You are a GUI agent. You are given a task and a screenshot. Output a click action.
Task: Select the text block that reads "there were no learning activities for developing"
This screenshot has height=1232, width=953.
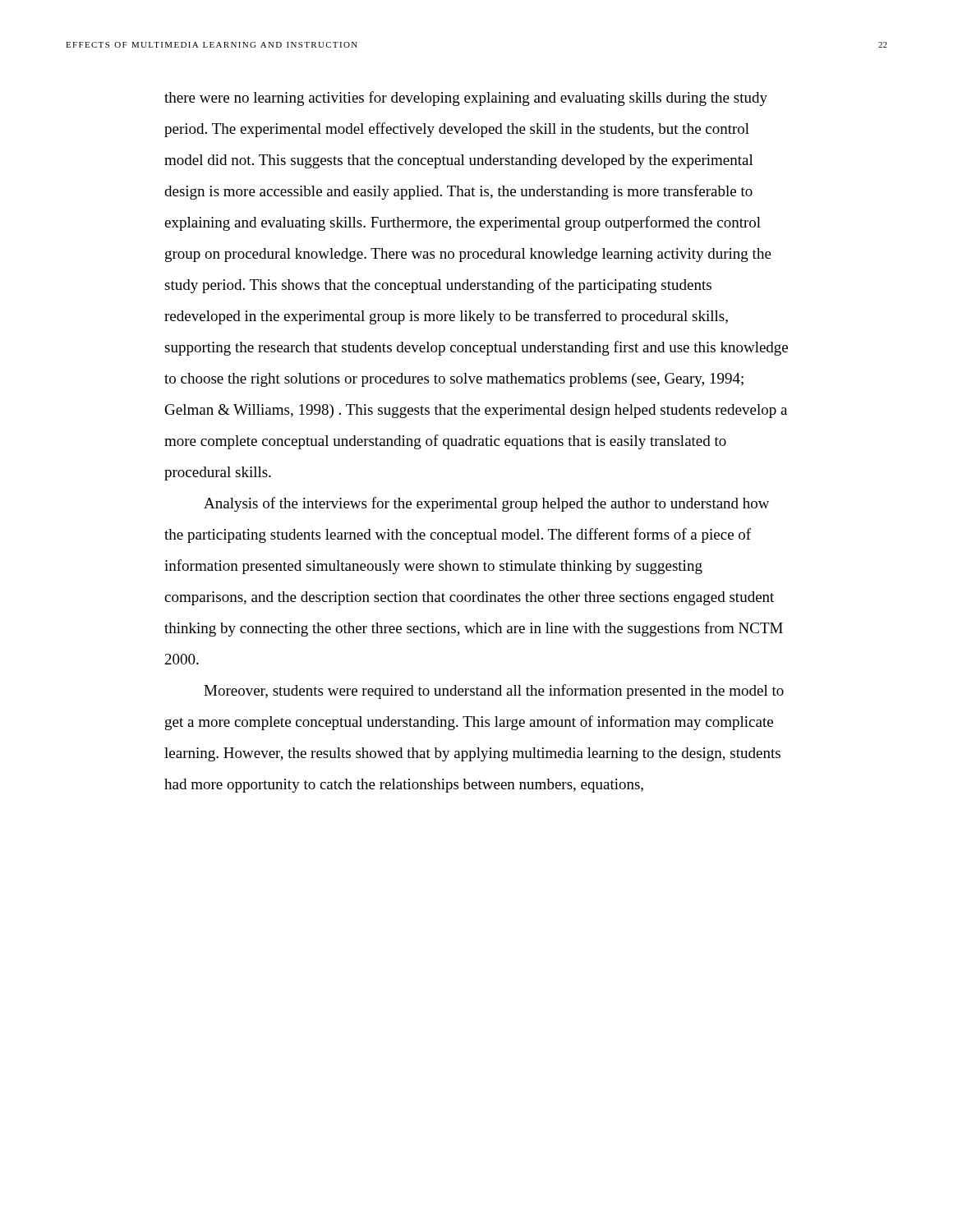(x=476, y=285)
